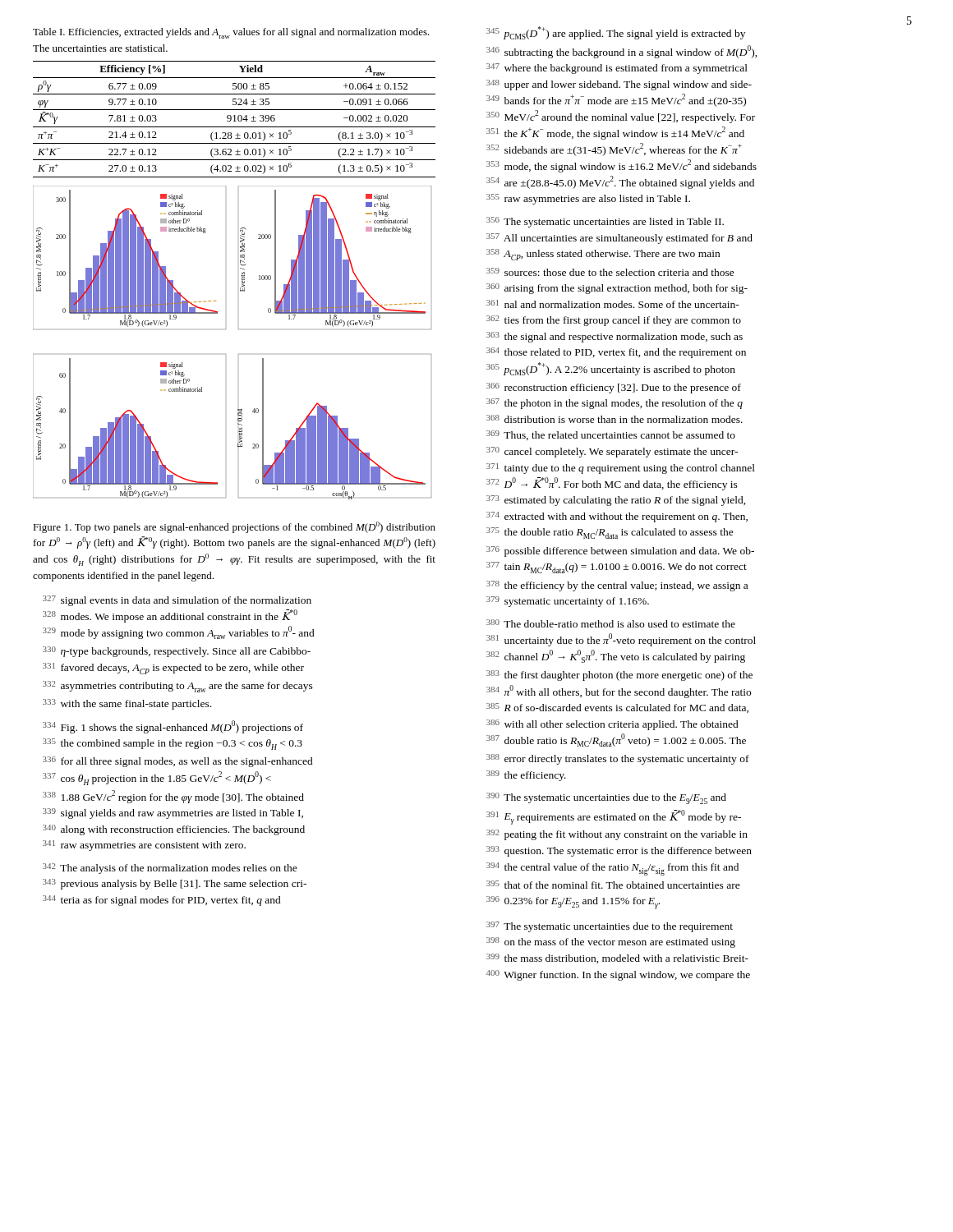
Task: Locate the text block starting "Table I. Efficiencies, extracted yields and Araw values"
Action: coord(231,40)
